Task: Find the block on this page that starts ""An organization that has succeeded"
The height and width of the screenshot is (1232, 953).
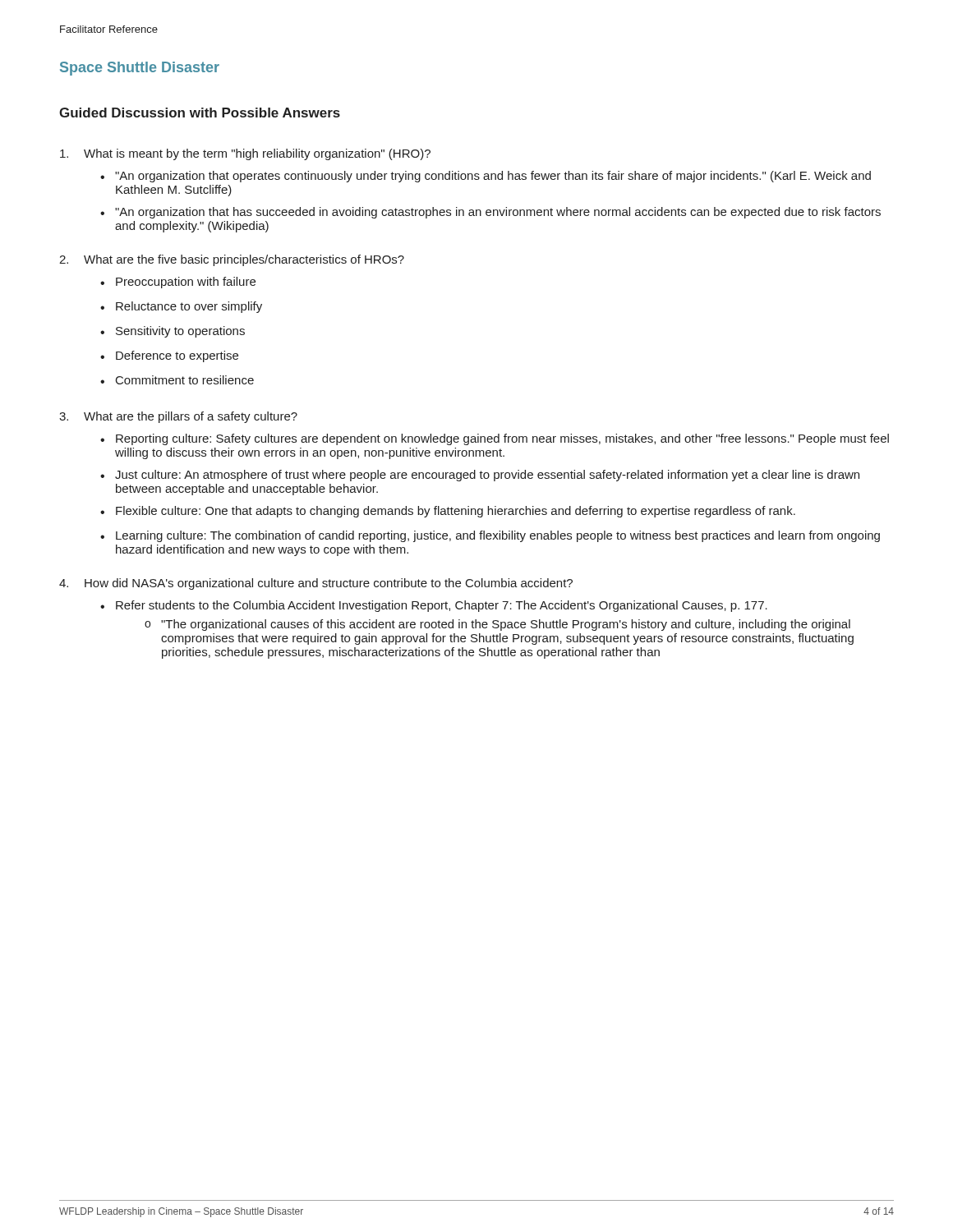Action: click(497, 218)
